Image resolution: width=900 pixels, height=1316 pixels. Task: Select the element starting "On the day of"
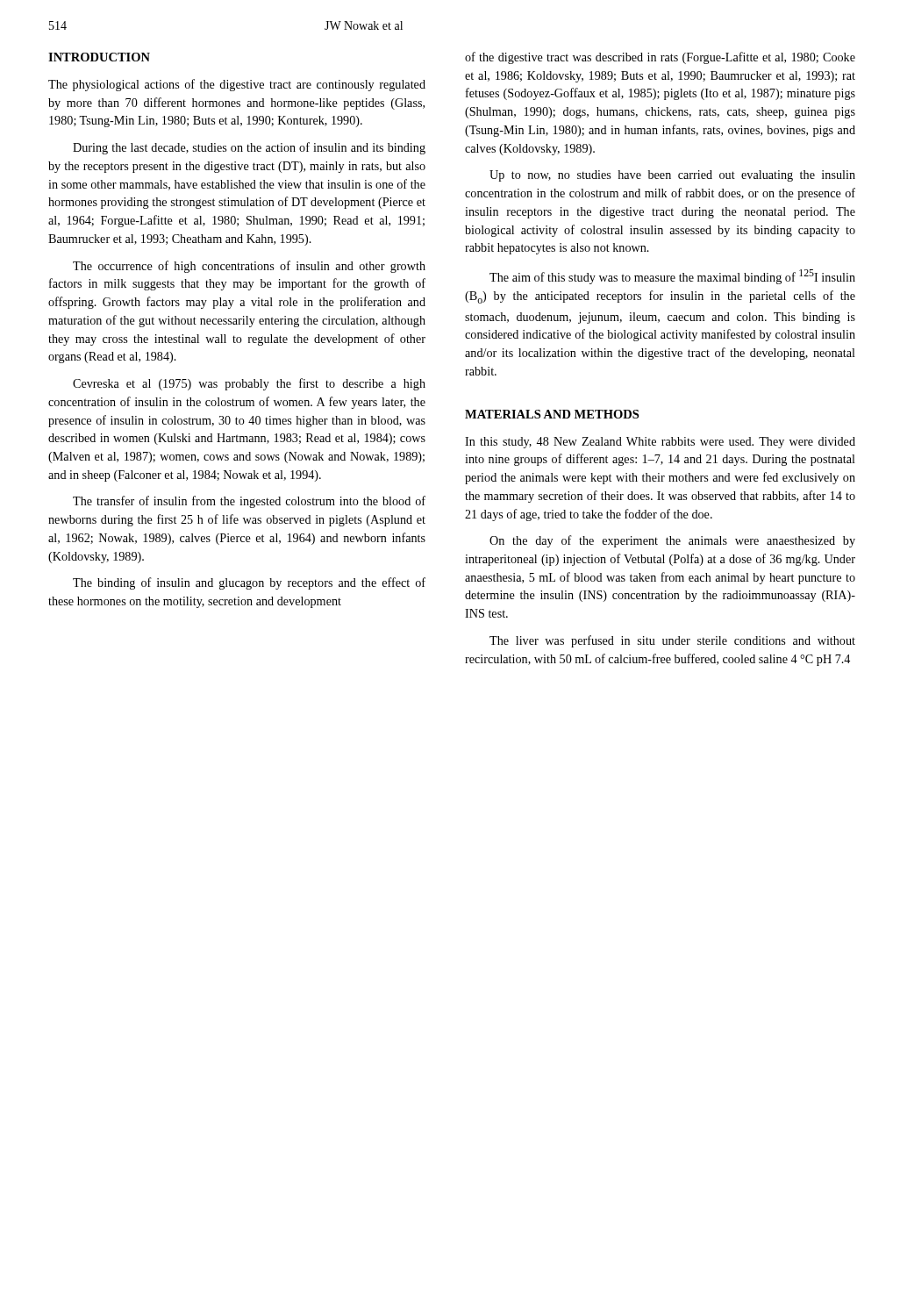660,577
